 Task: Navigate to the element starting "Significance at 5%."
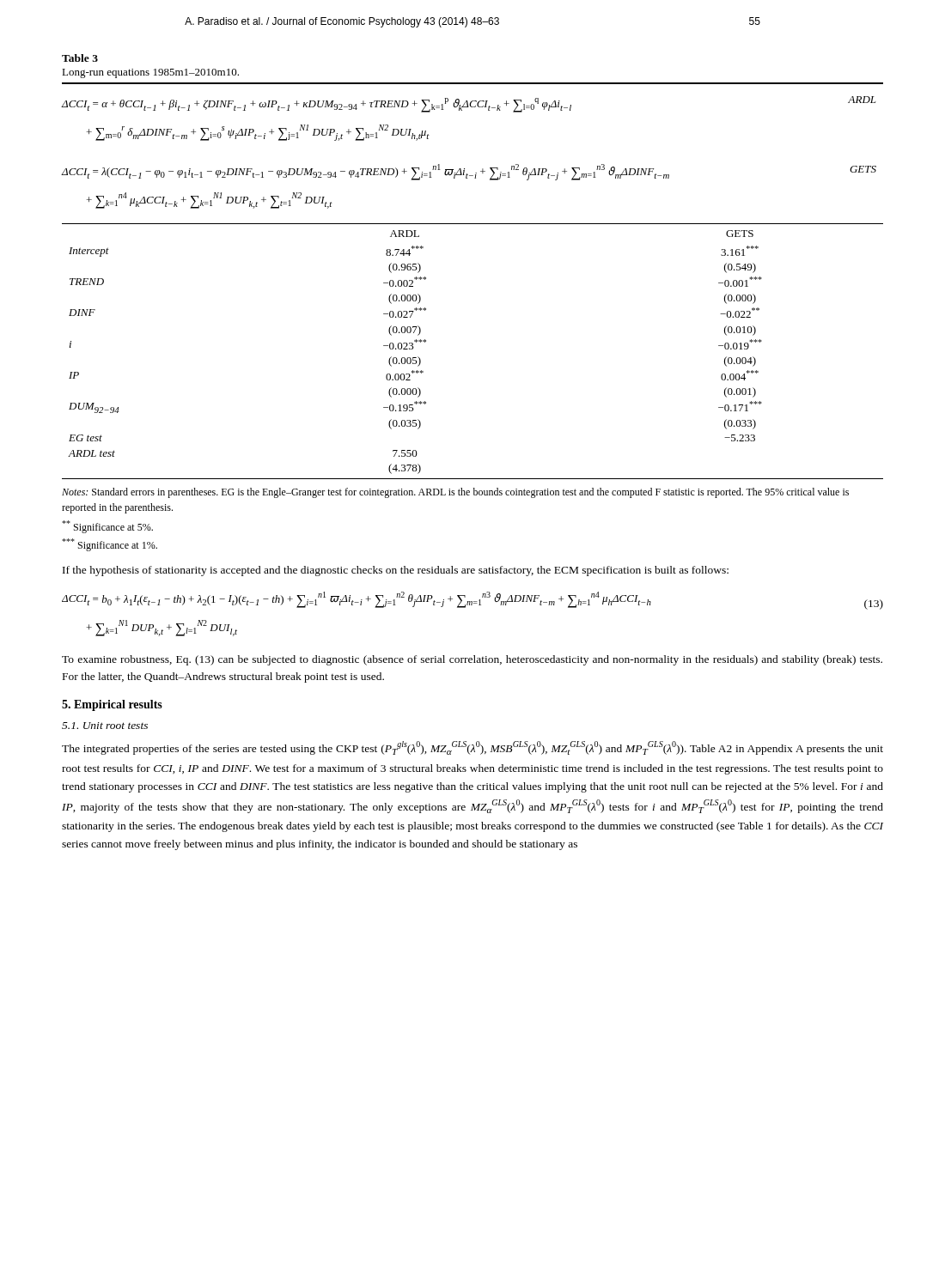click(108, 526)
